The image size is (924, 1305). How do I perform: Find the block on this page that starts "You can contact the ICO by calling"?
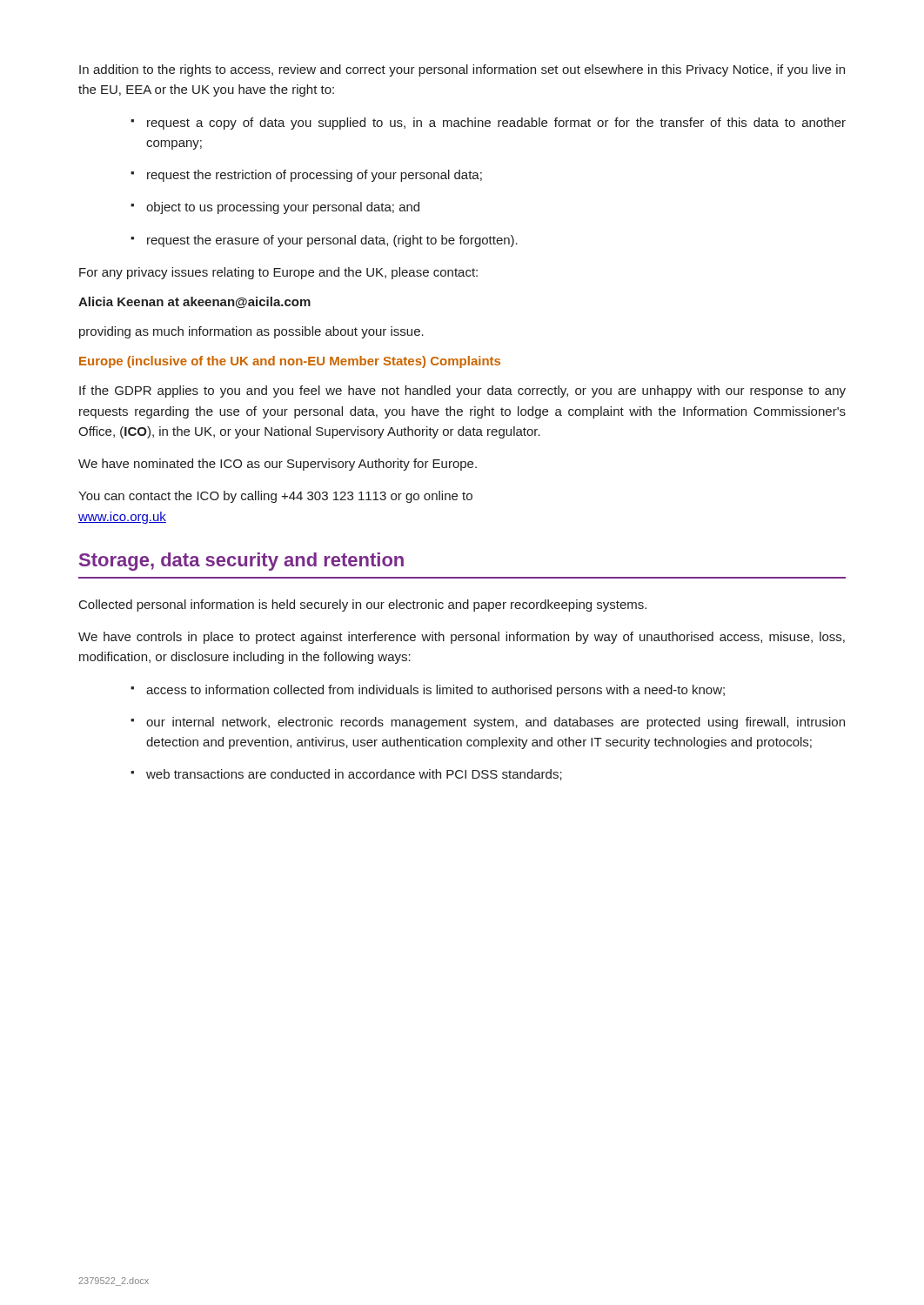click(x=276, y=506)
